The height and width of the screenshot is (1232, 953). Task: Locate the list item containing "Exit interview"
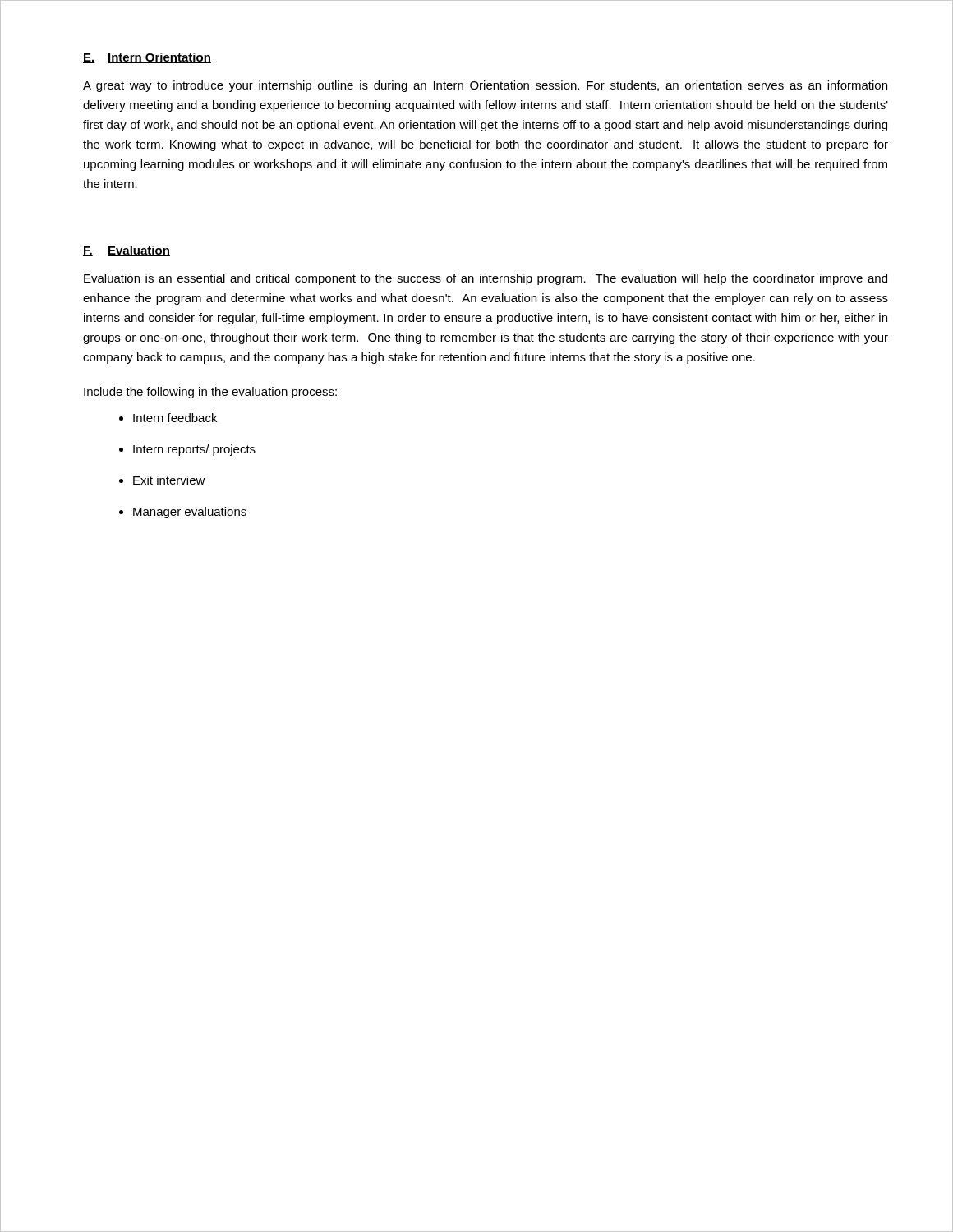coord(169,480)
